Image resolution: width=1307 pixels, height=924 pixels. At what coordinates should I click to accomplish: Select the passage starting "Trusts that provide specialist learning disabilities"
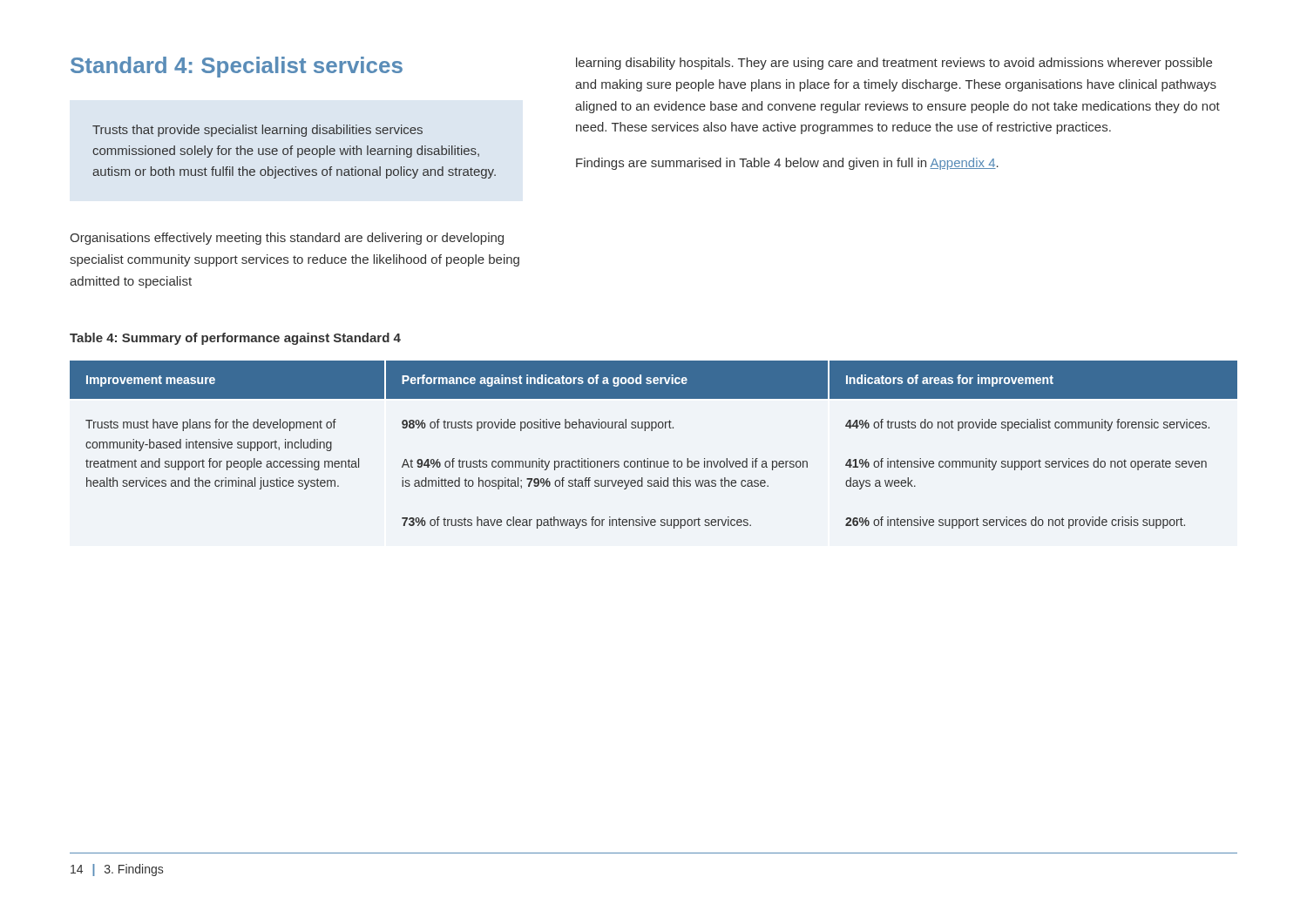click(296, 151)
